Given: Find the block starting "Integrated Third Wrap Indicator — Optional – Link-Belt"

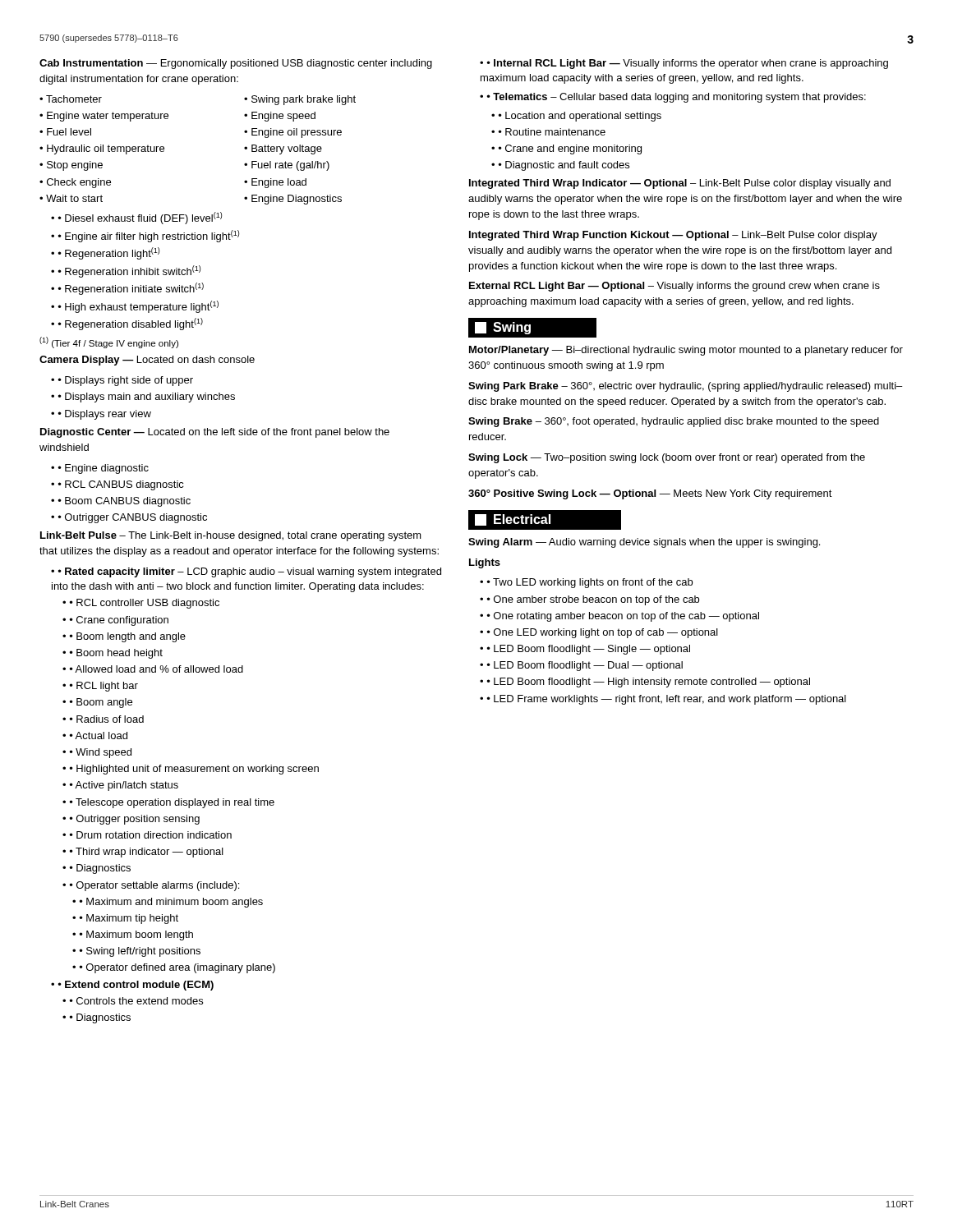Looking at the screenshot, I should point(691,199).
